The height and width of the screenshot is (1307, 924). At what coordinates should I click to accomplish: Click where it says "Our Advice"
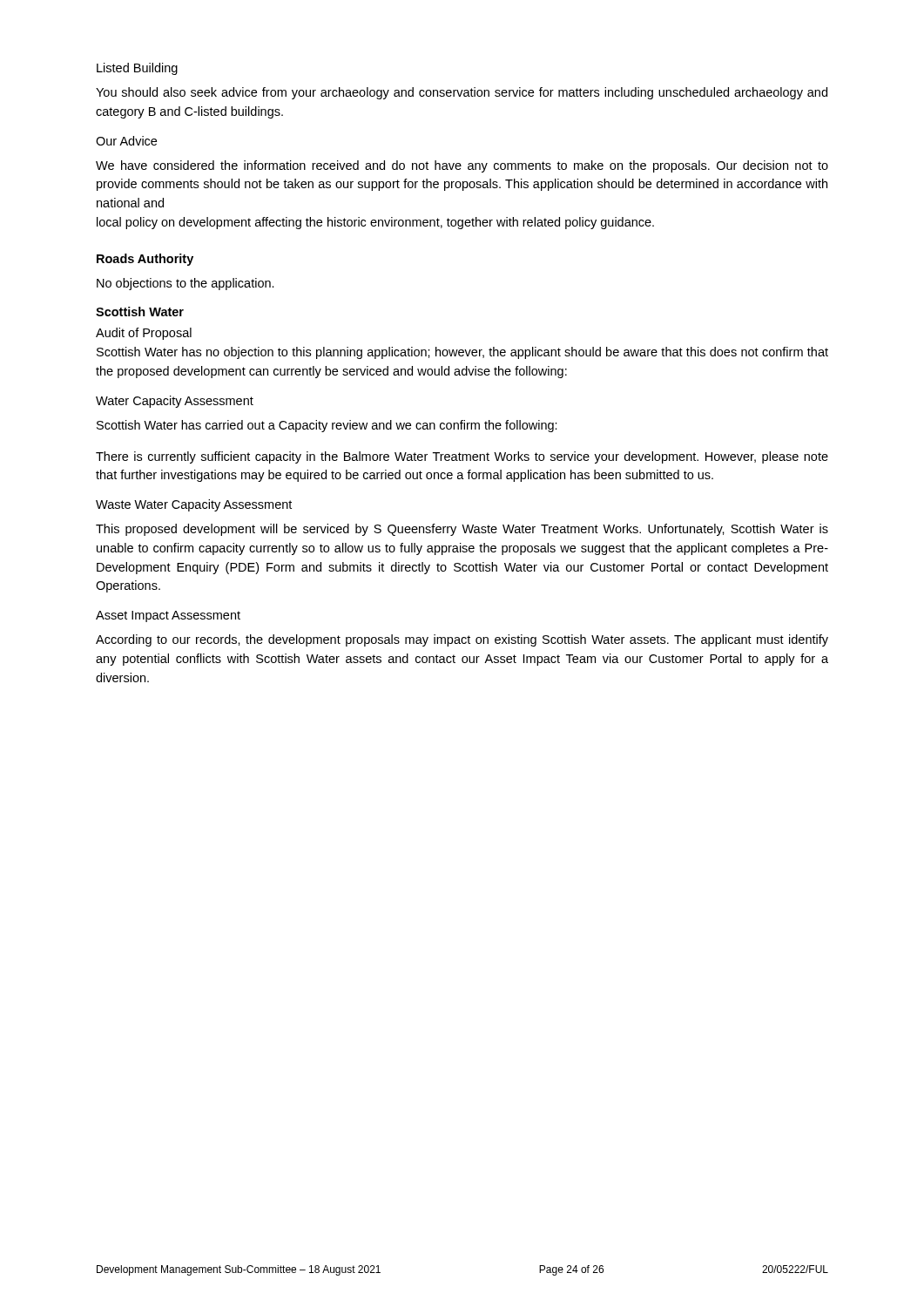pos(127,141)
